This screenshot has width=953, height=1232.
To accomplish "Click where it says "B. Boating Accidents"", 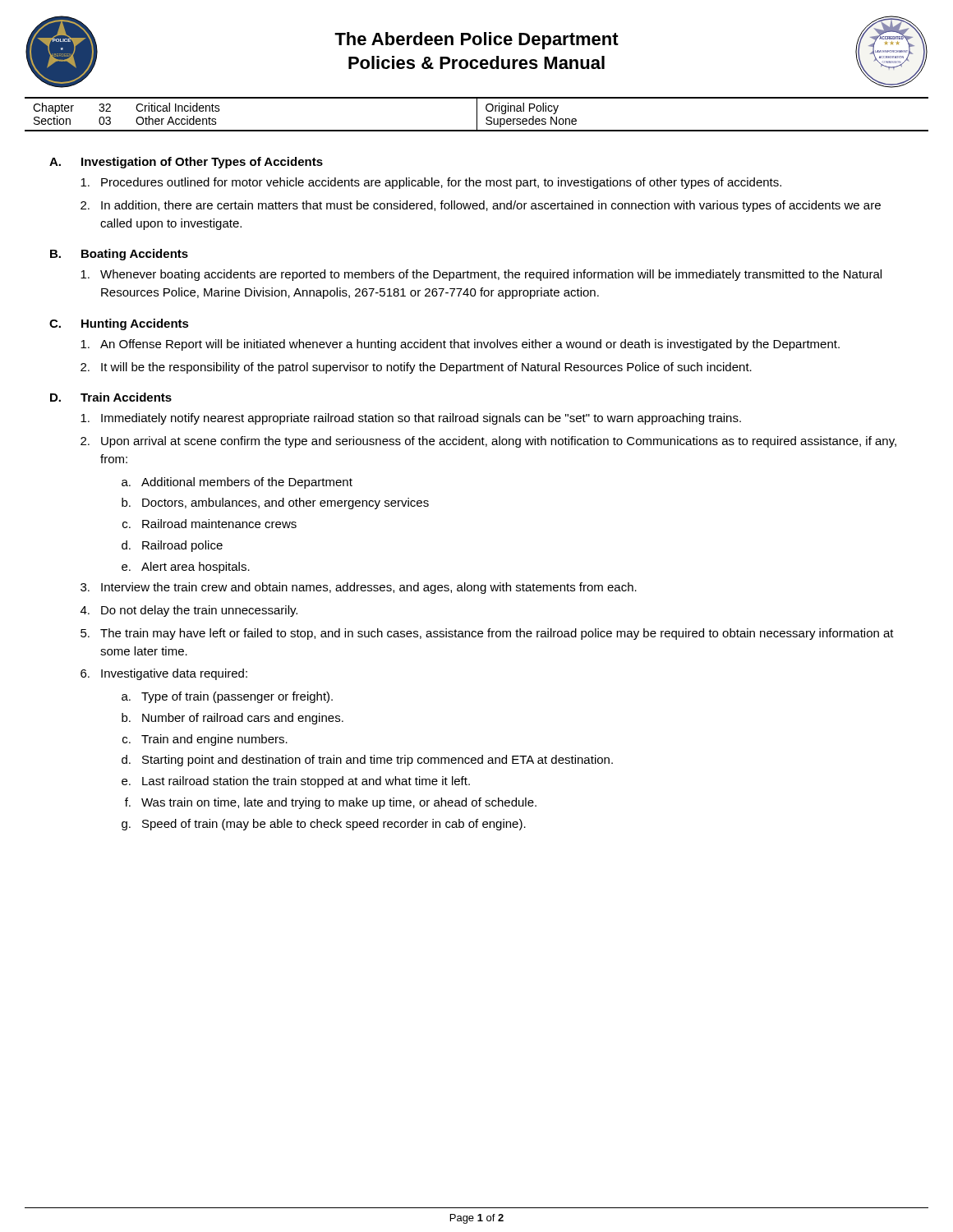I will pyautogui.click(x=119, y=254).
